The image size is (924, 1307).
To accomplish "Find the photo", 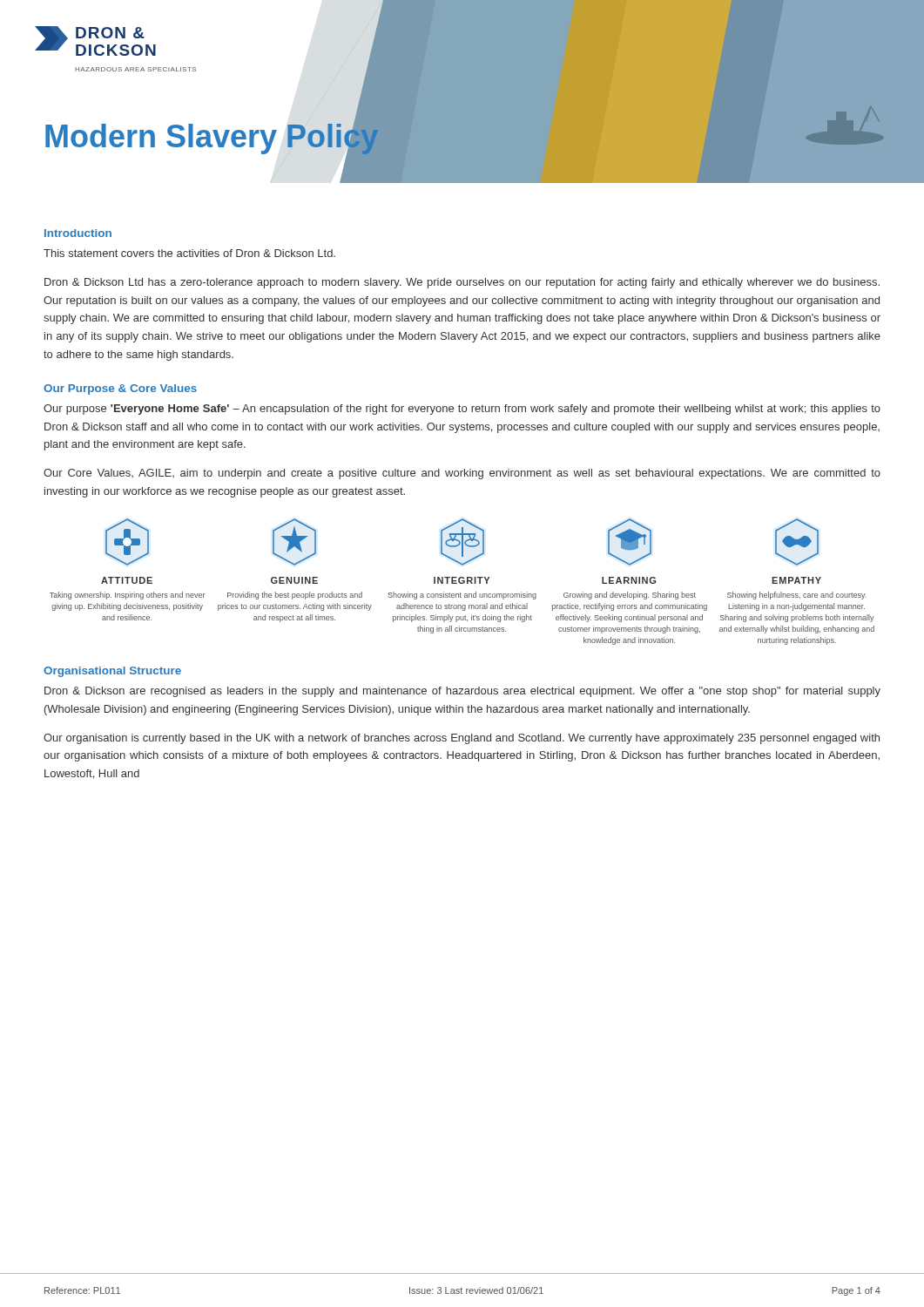I will 462,91.
